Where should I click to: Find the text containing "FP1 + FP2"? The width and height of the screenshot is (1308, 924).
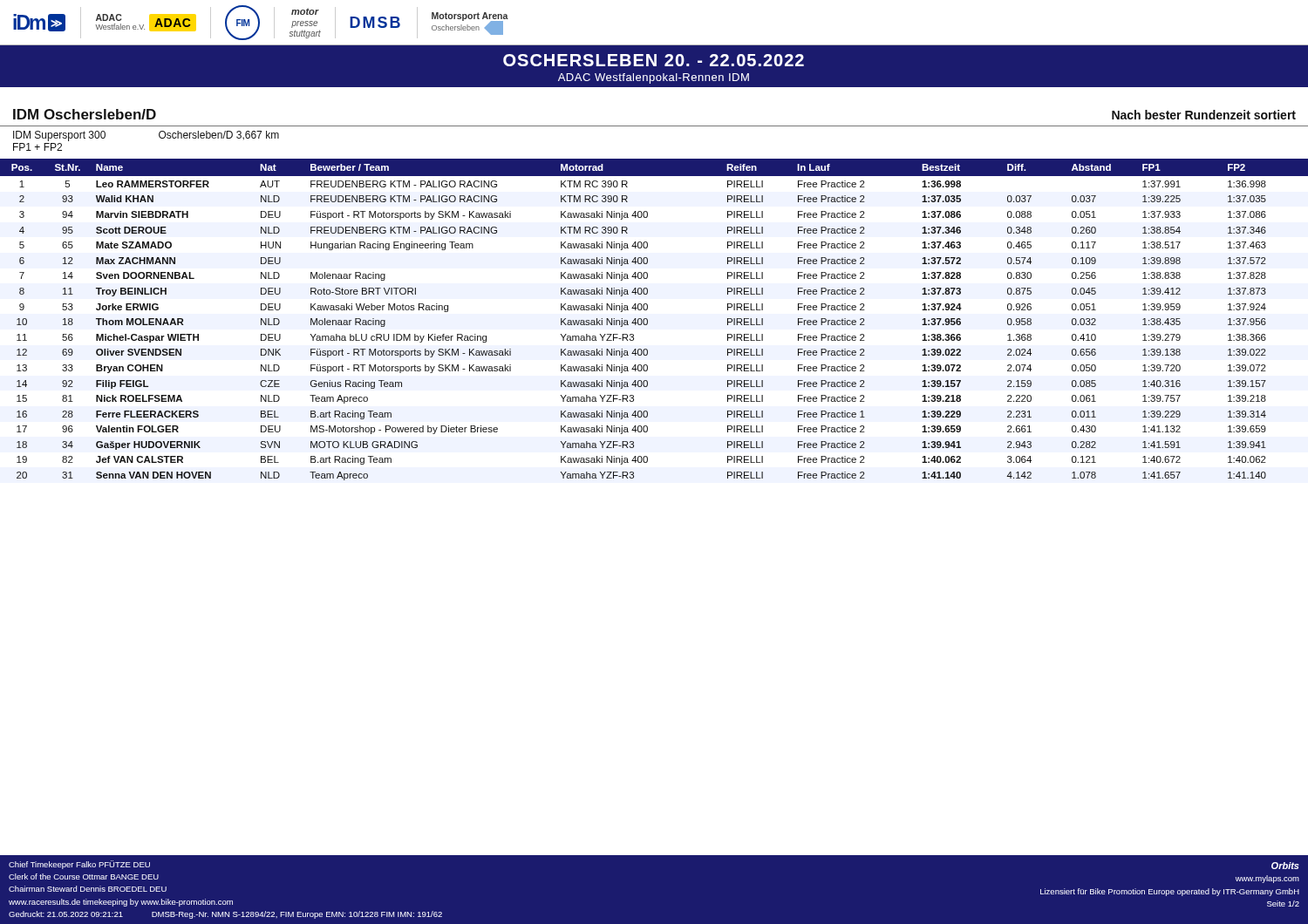click(37, 147)
